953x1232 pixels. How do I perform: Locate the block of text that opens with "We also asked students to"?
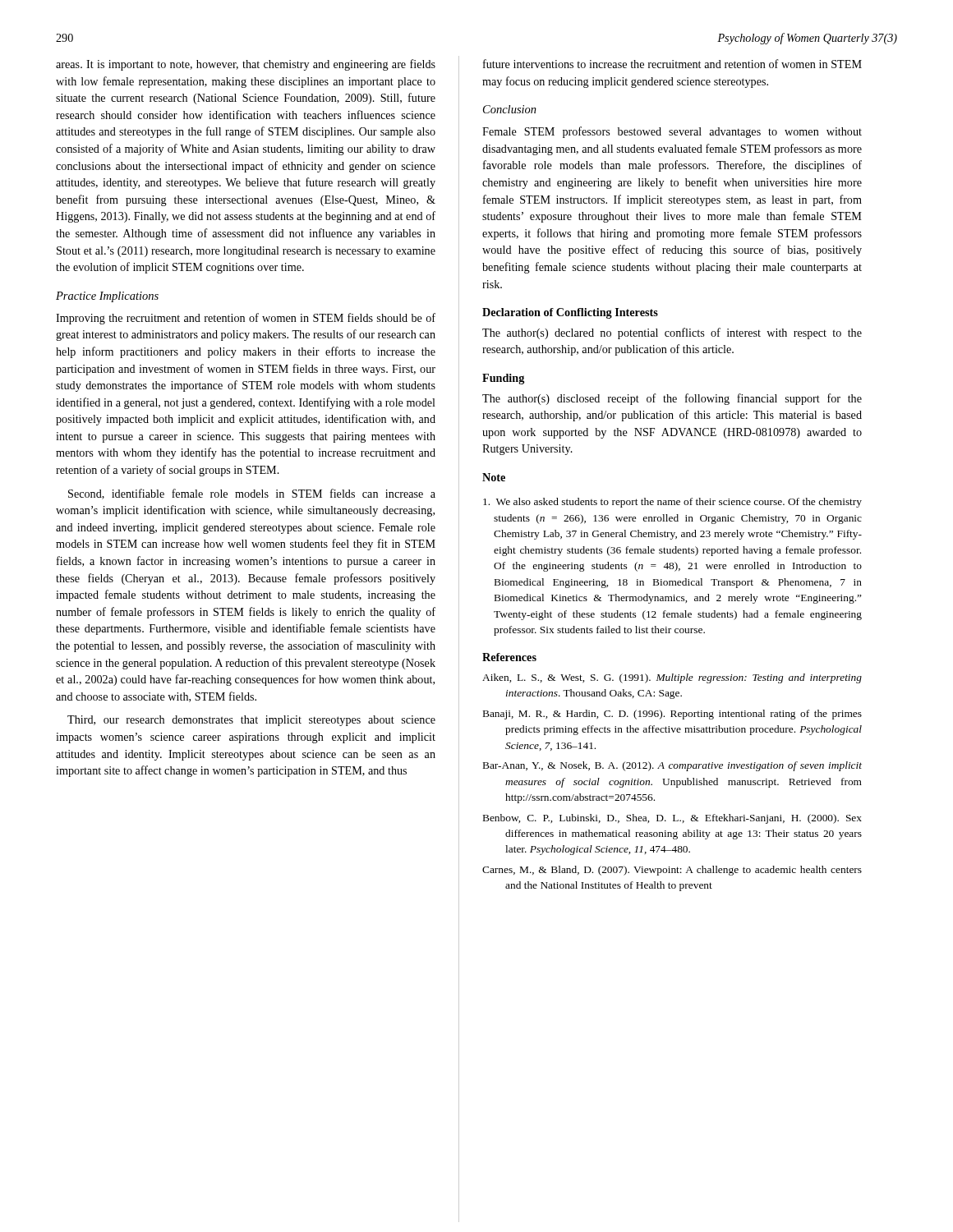[x=672, y=566]
